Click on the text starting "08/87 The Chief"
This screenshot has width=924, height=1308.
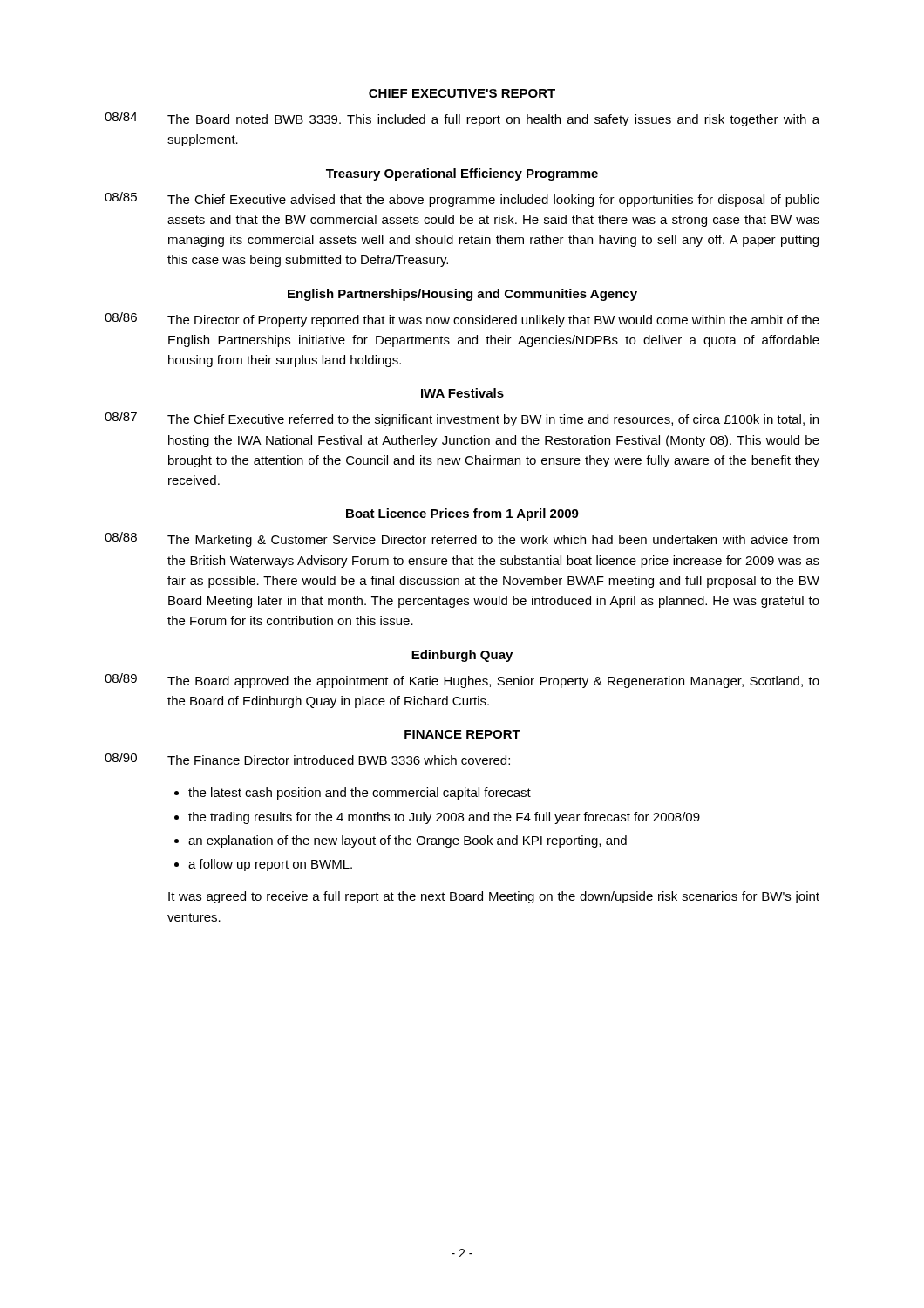[462, 450]
